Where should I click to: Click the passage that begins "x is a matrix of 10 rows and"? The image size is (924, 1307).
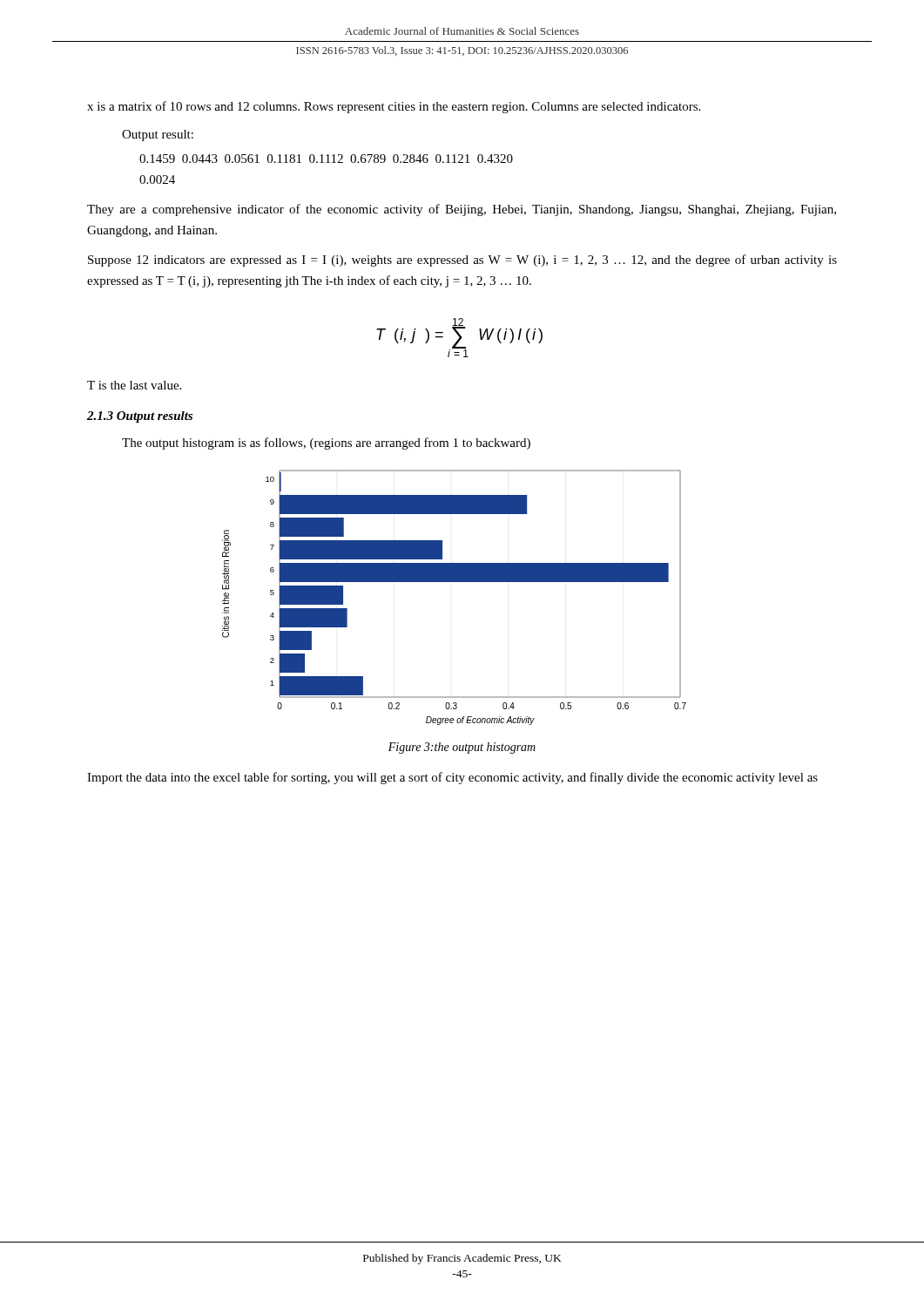(394, 106)
